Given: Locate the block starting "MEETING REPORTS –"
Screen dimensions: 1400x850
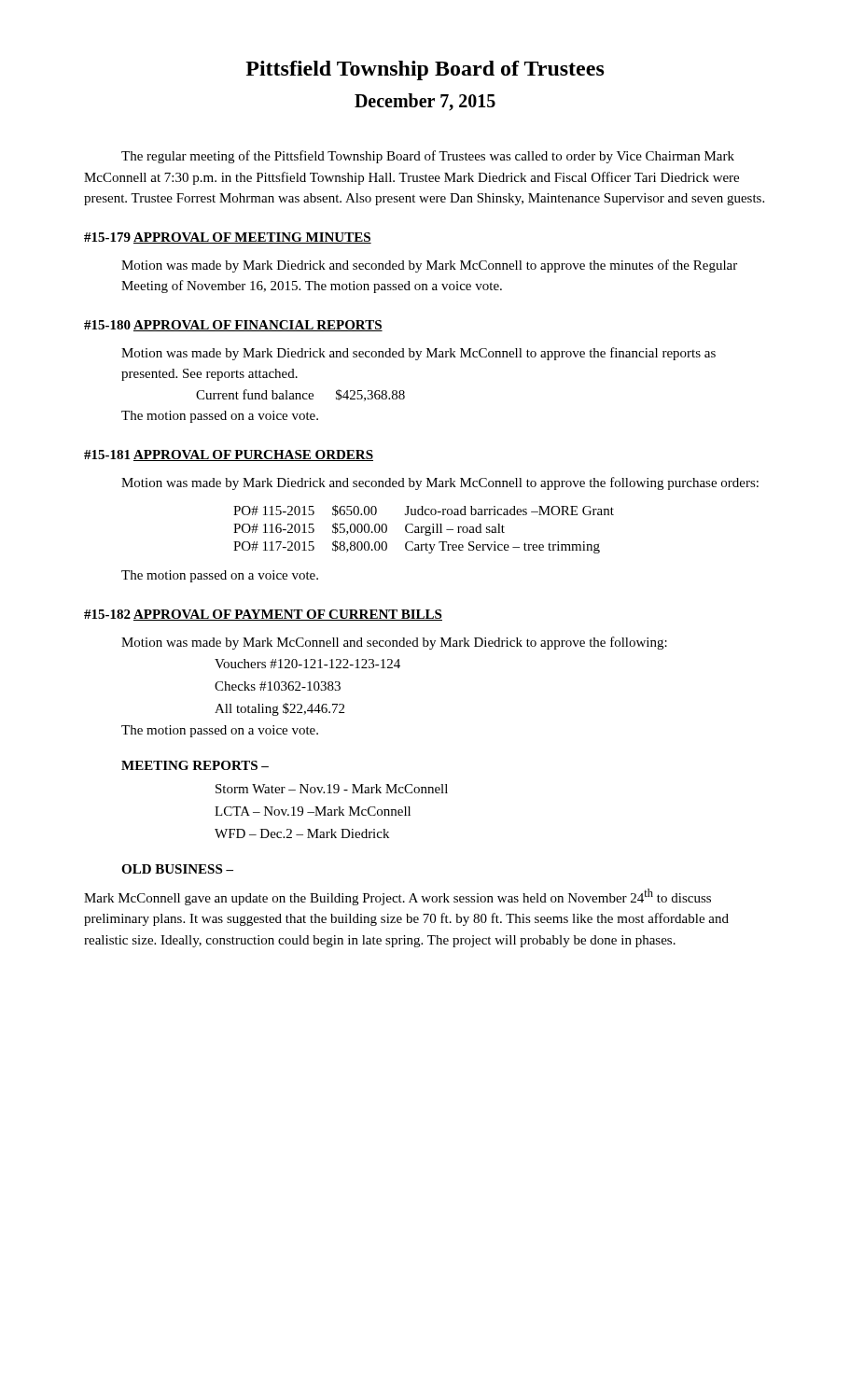Looking at the screenshot, I should [195, 765].
